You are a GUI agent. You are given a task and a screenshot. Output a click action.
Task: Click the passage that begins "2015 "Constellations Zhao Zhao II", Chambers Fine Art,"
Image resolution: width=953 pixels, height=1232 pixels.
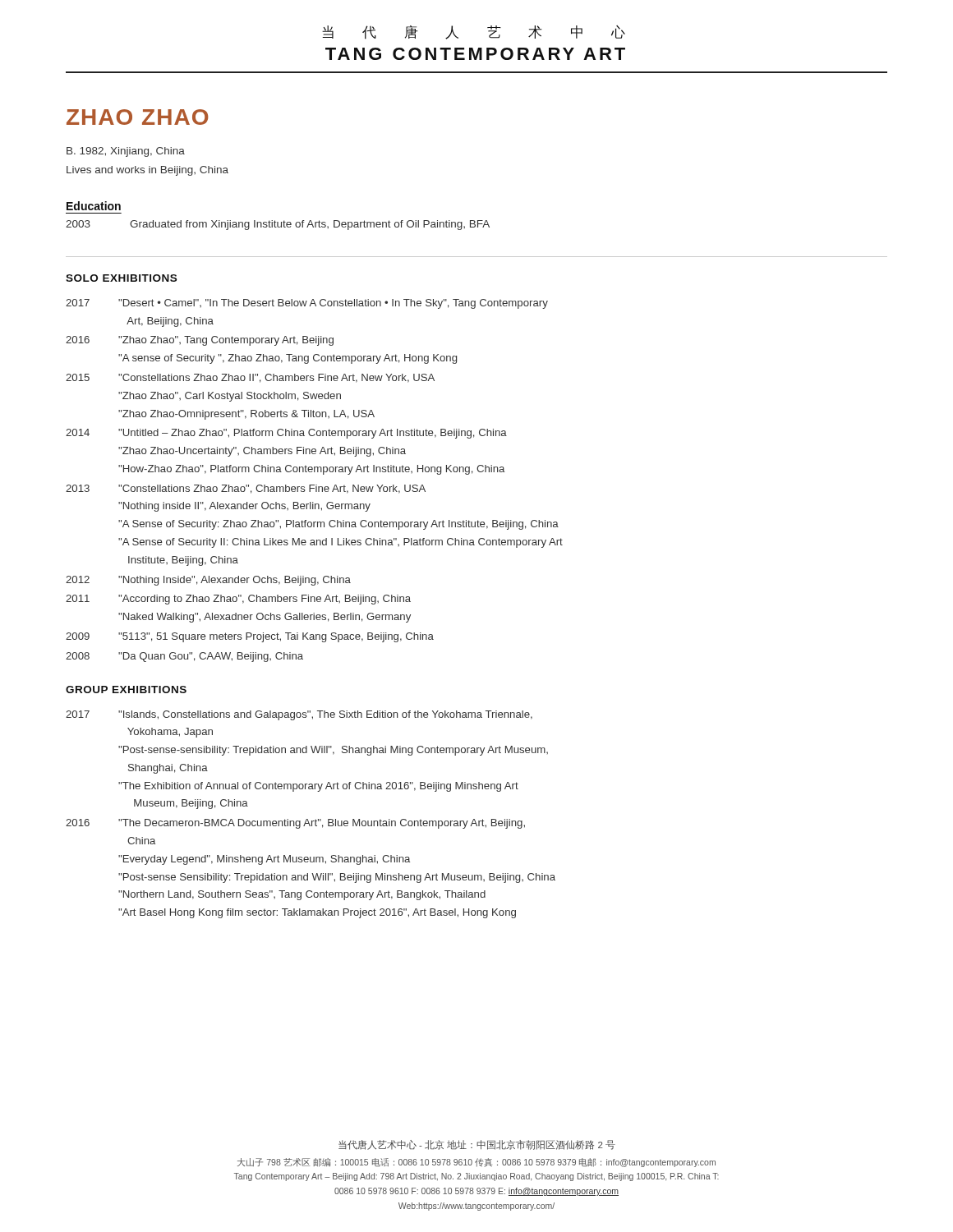tap(250, 378)
